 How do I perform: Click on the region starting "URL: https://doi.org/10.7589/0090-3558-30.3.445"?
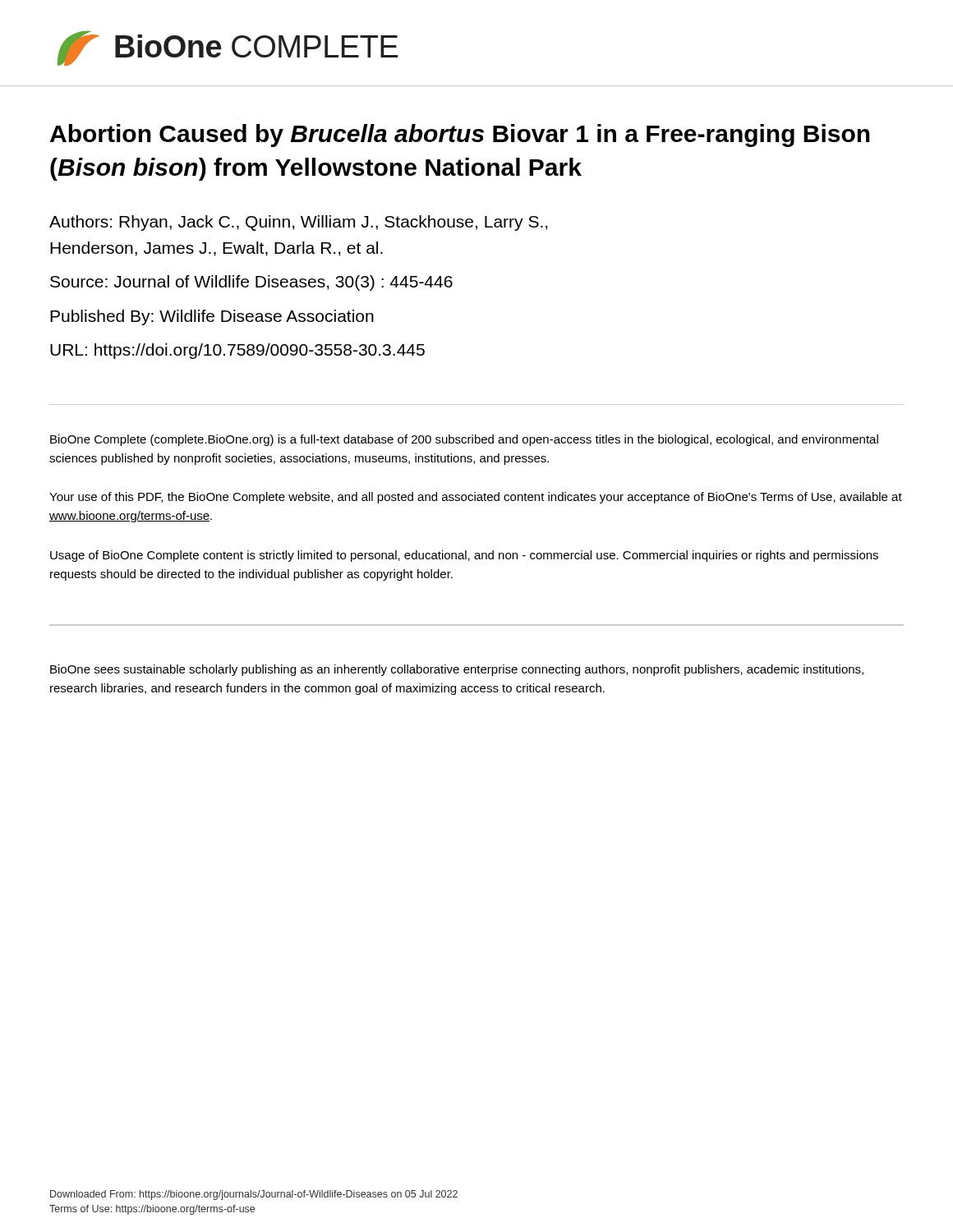(x=237, y=349)
